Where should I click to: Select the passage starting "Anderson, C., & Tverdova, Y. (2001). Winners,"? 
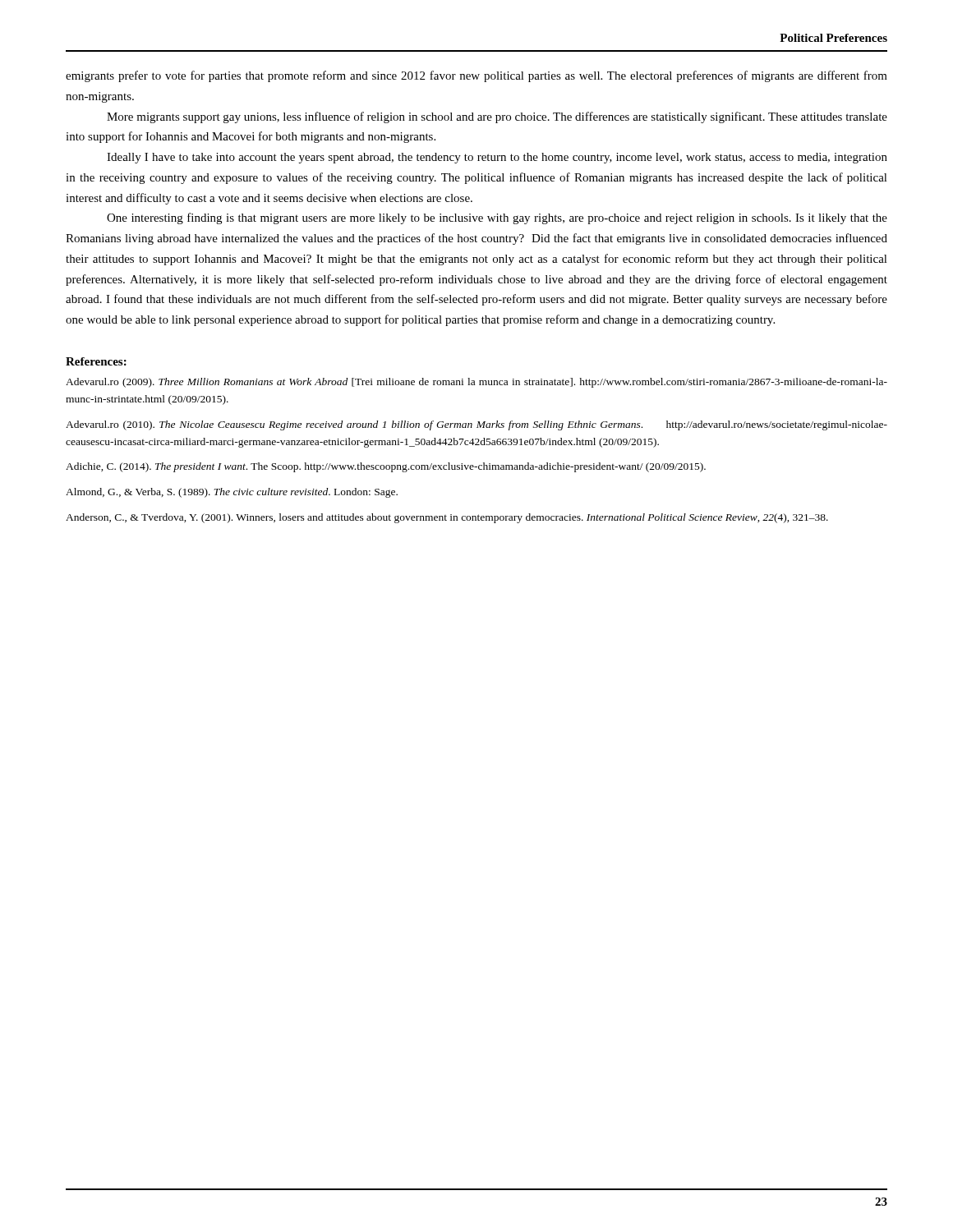click(447, 517)
